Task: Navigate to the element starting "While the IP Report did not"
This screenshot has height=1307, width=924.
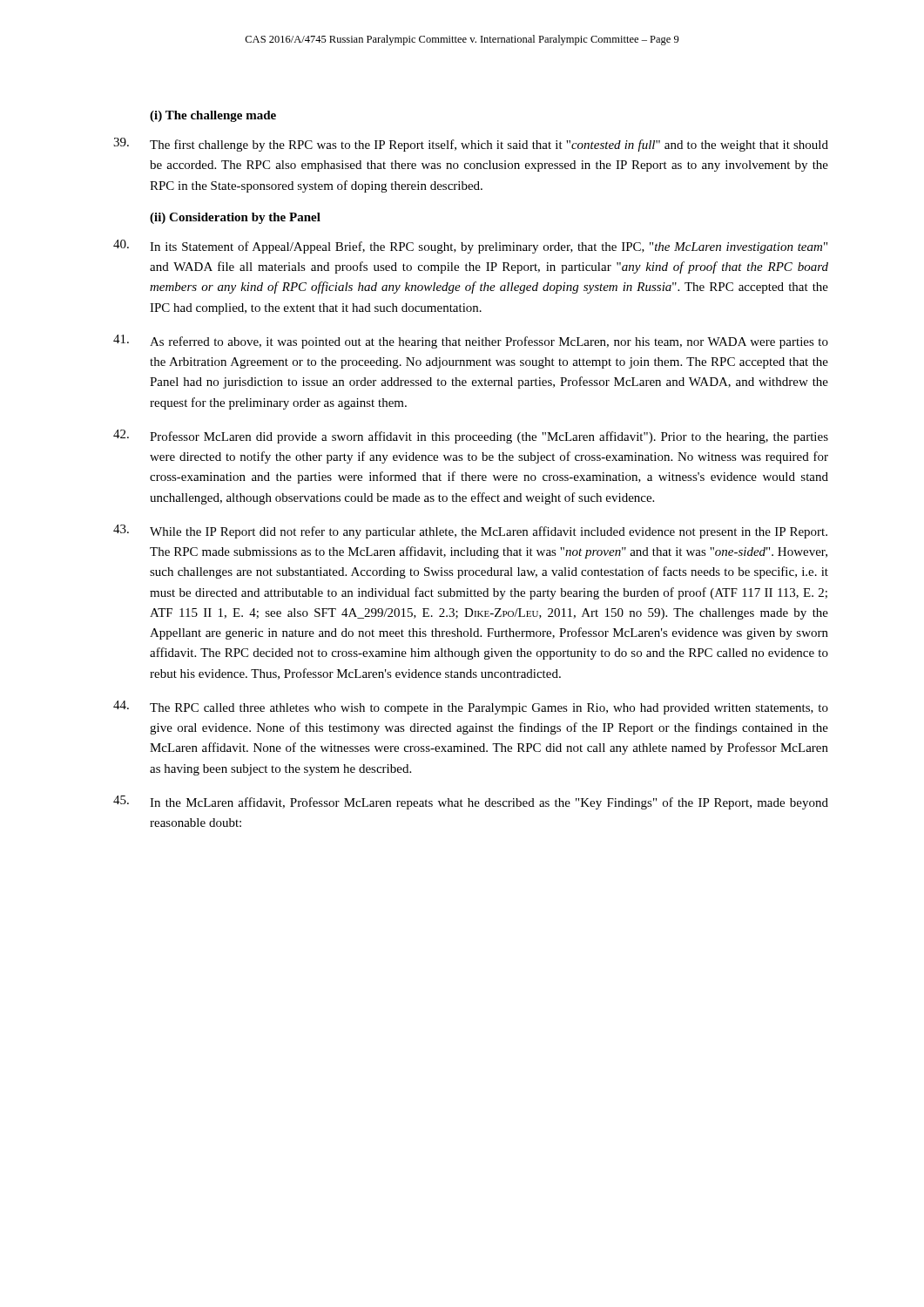Action: point(471,603)
